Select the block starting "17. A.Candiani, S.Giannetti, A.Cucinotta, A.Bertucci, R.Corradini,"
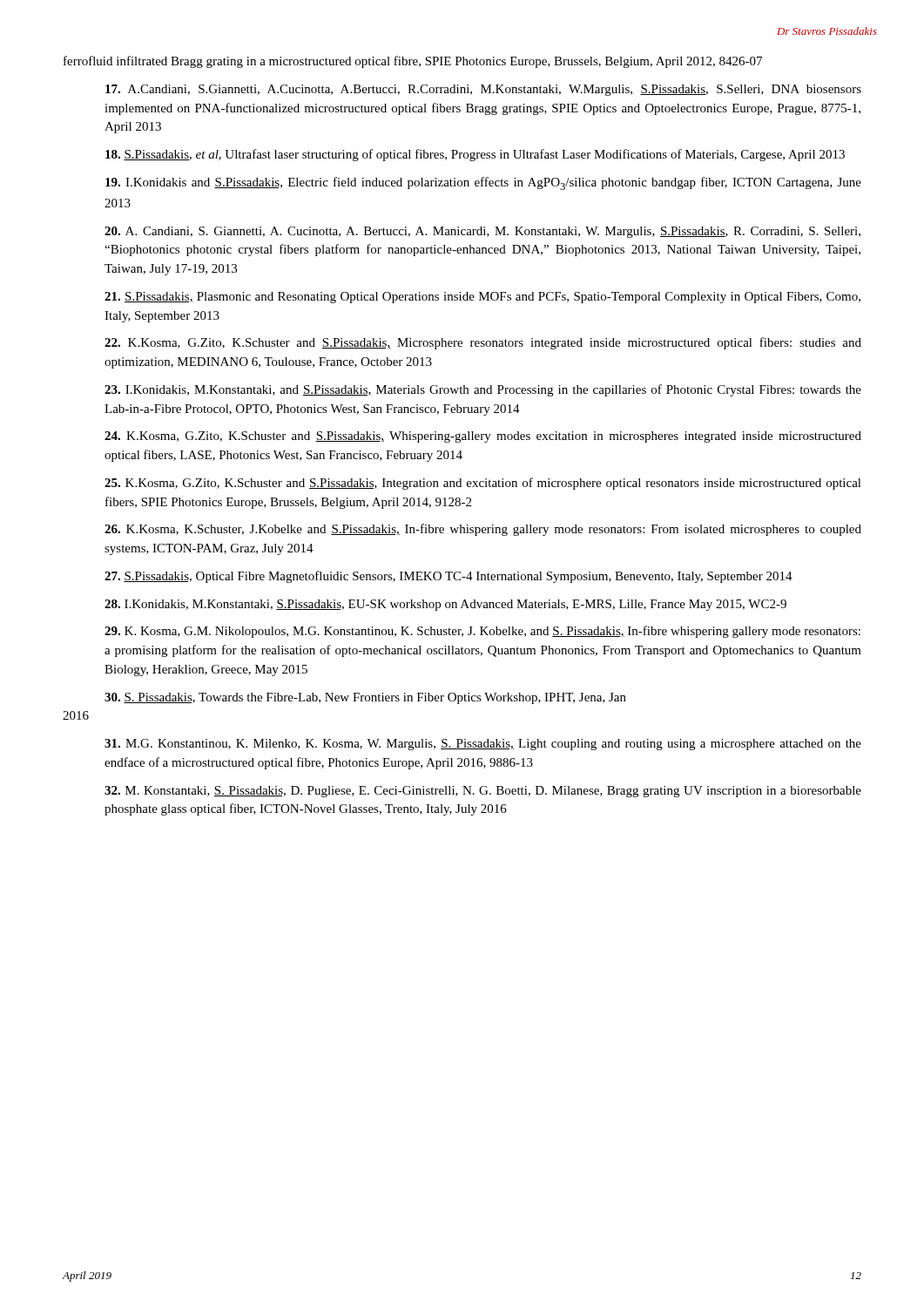Image resolution: width=924 pixels, height=1307 pixels. 483,108
